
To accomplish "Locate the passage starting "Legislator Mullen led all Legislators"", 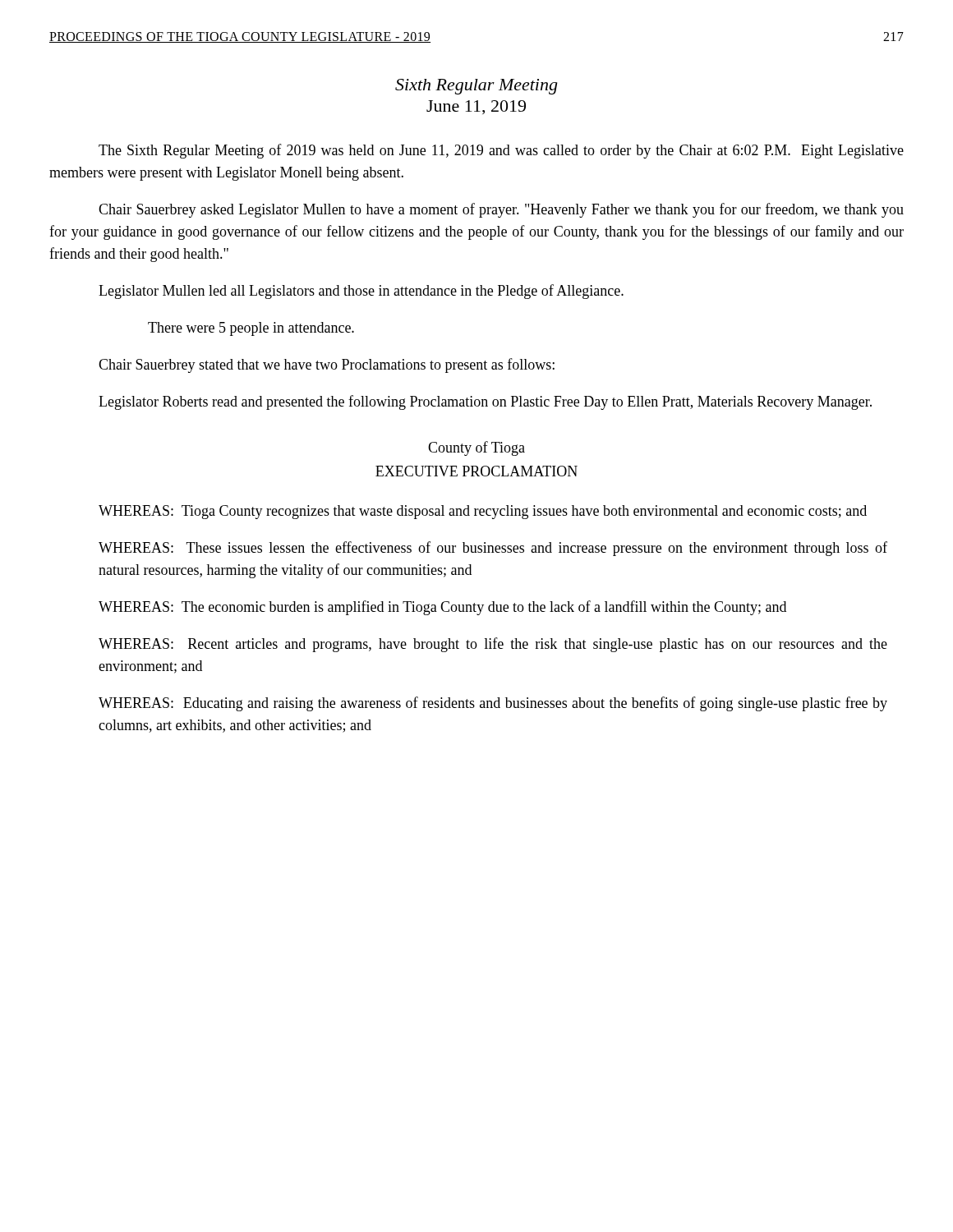I will 361,291.
